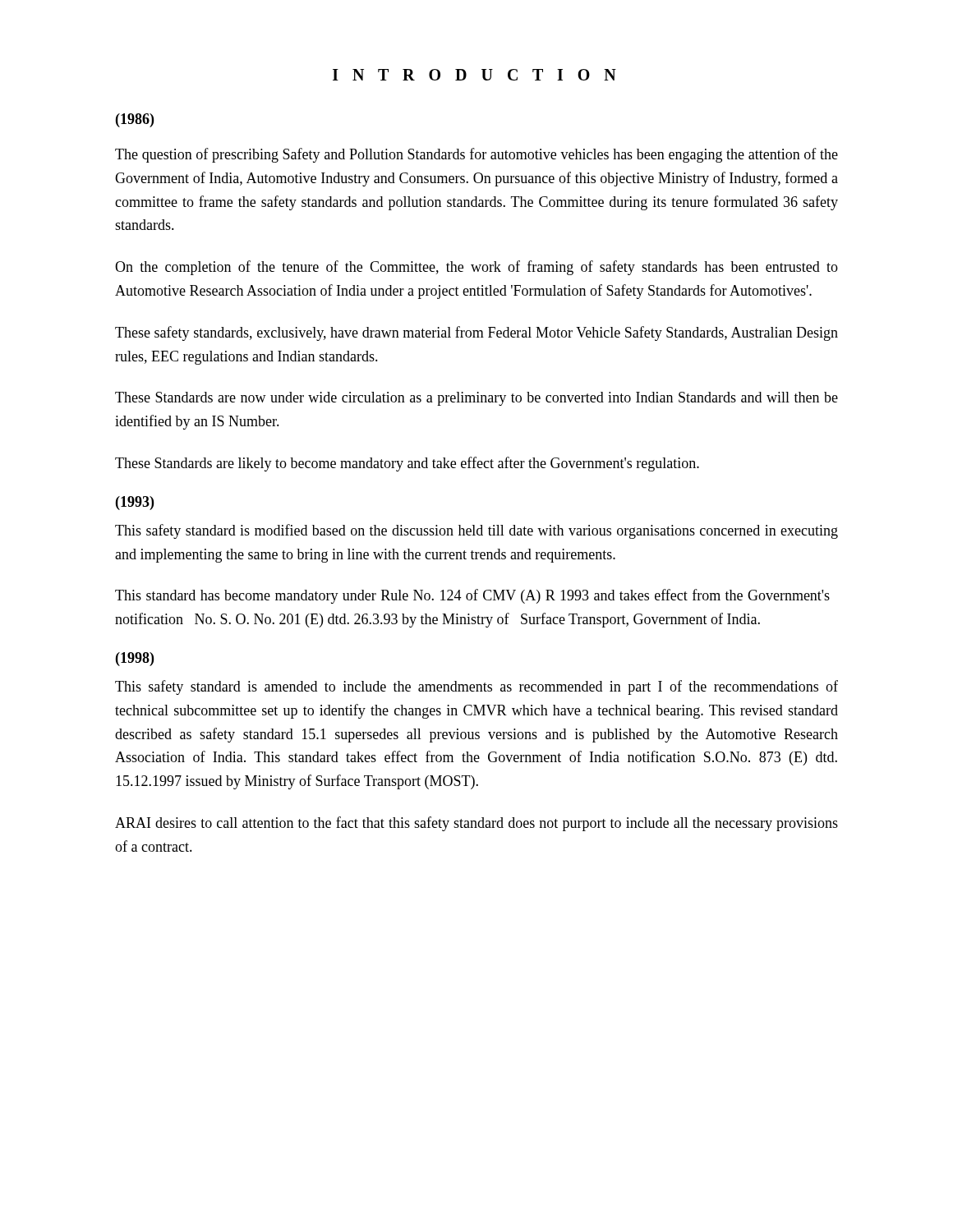The width and height of the screenshot is (953, 1232).
Task: Click on the passage starting "On the completion of the tenure"
Action: (476, 279)
